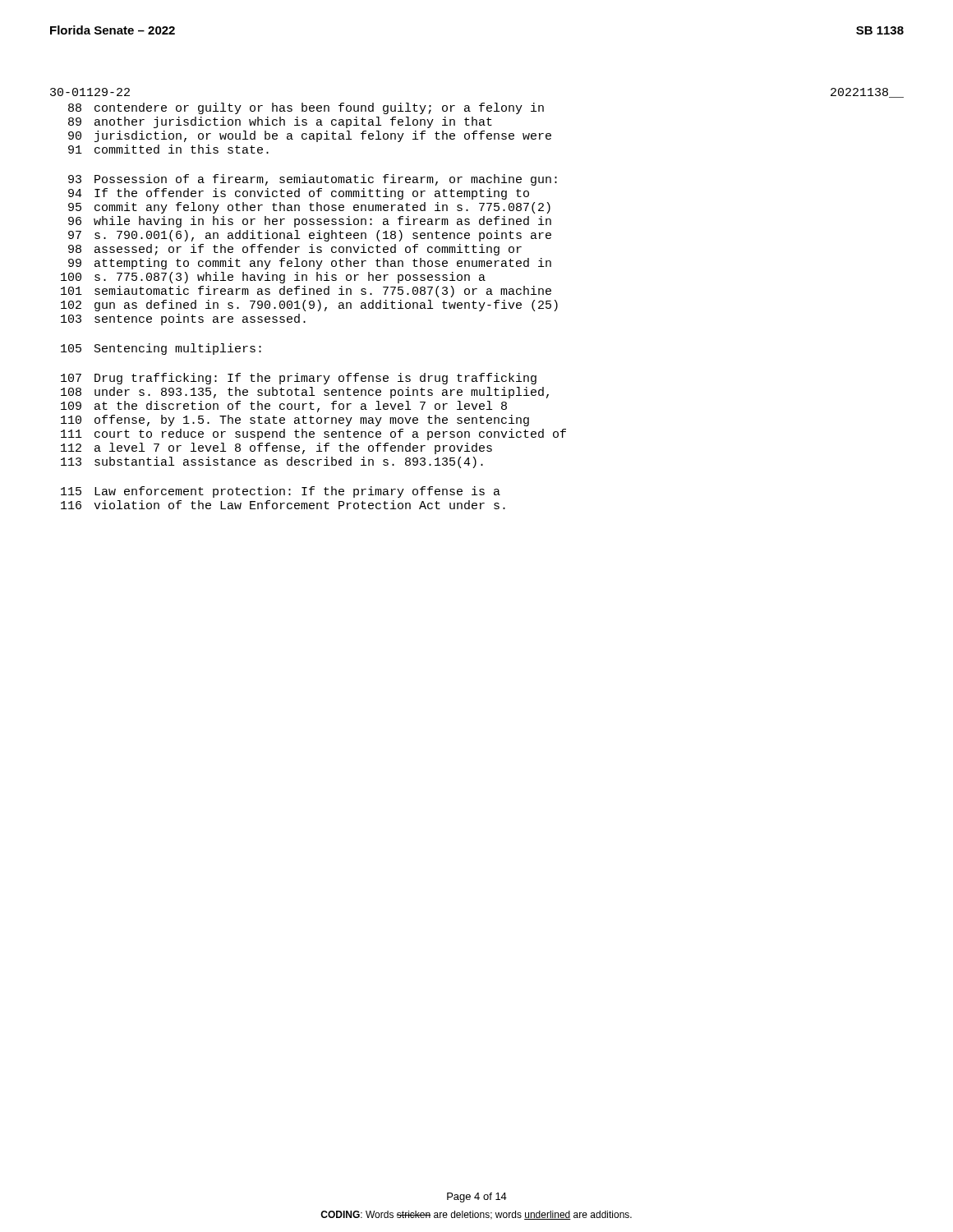Locate the text block containing "97 s. 790.001(6), an additional"
Image resolution: width=953 pixels, height=1232 pixels.
click(301, 236)
